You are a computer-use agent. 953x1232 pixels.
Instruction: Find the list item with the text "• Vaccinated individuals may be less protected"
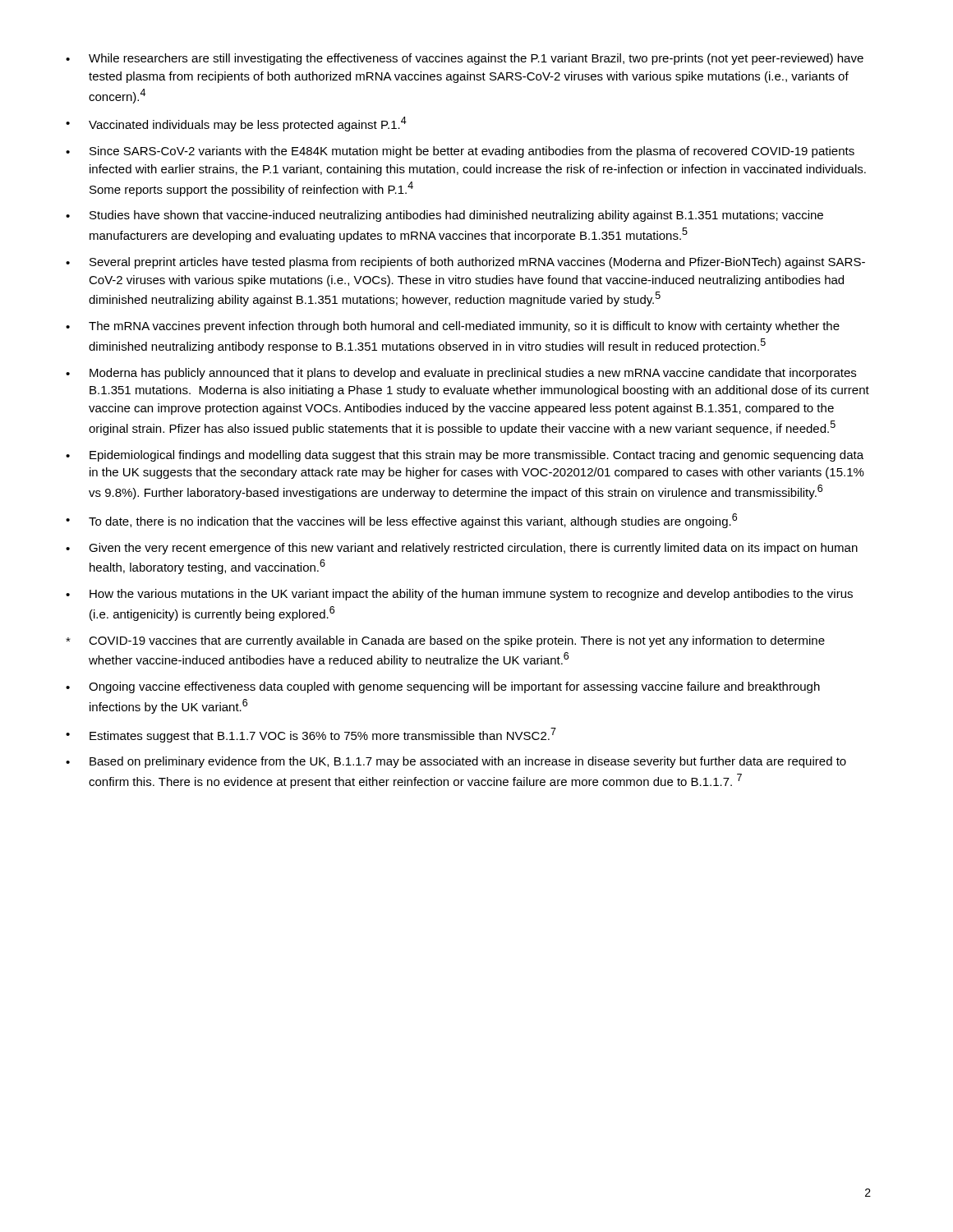coord(236,124)
